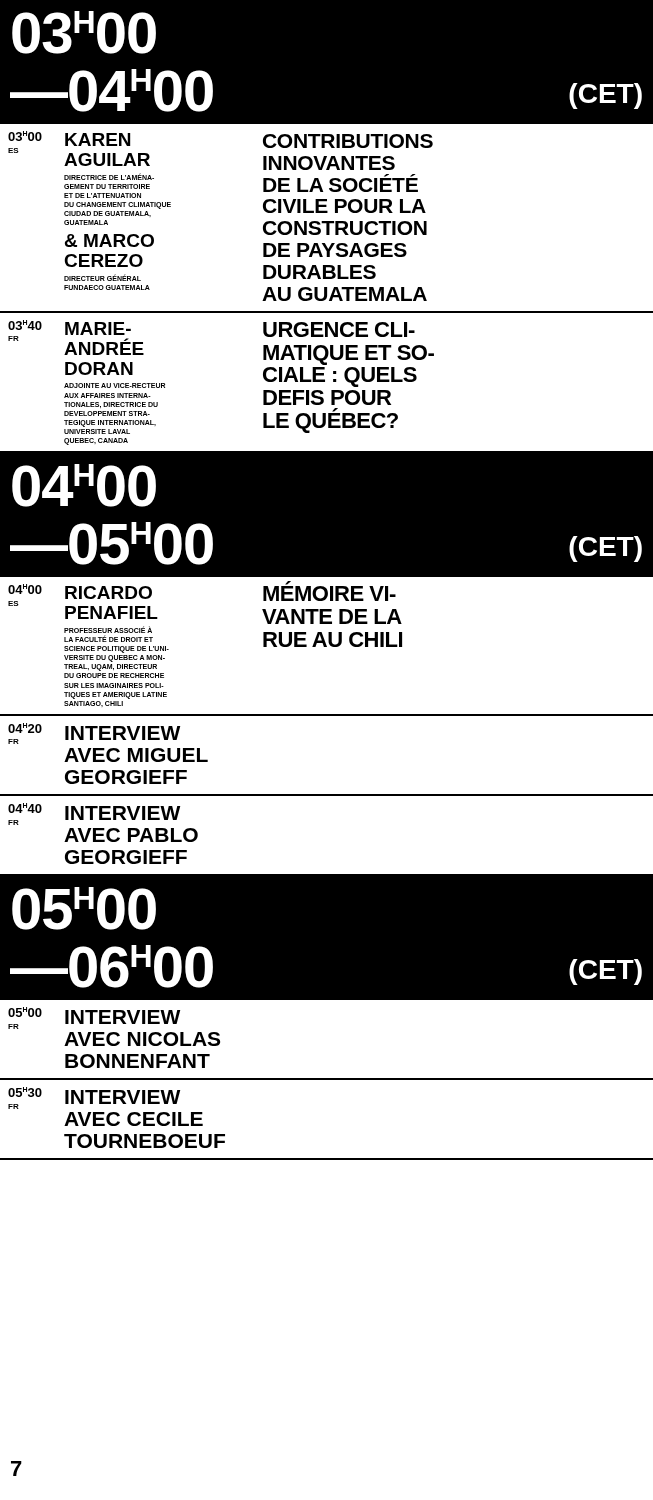
Task: Find the block on this page that starts "04H00 ES RICARDOPENAFIEL"
Action: (x=326, y=644)
